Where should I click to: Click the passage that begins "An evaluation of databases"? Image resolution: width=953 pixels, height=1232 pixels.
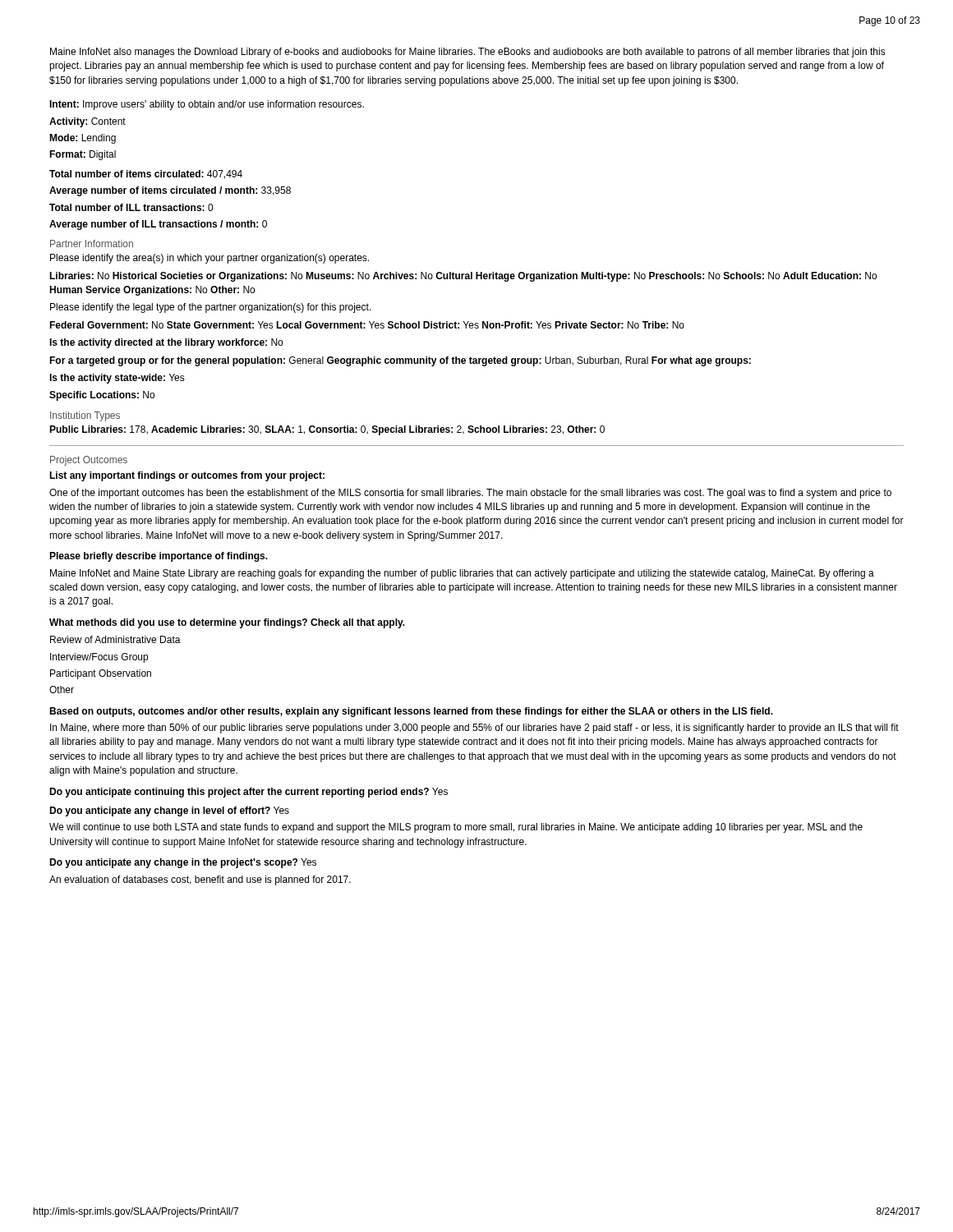tap(200, 879)
